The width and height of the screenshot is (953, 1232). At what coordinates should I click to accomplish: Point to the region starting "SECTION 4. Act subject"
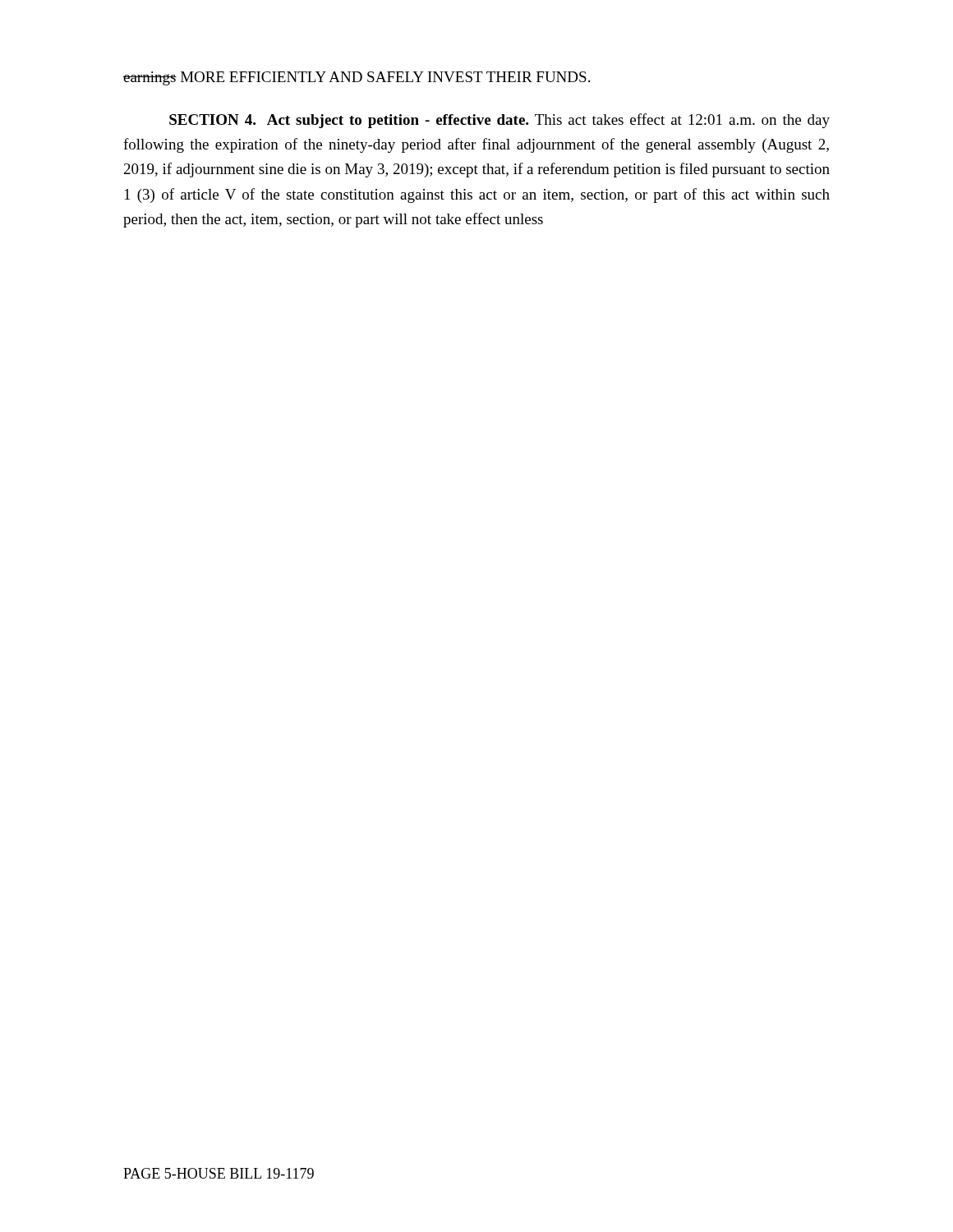(476, 169)
